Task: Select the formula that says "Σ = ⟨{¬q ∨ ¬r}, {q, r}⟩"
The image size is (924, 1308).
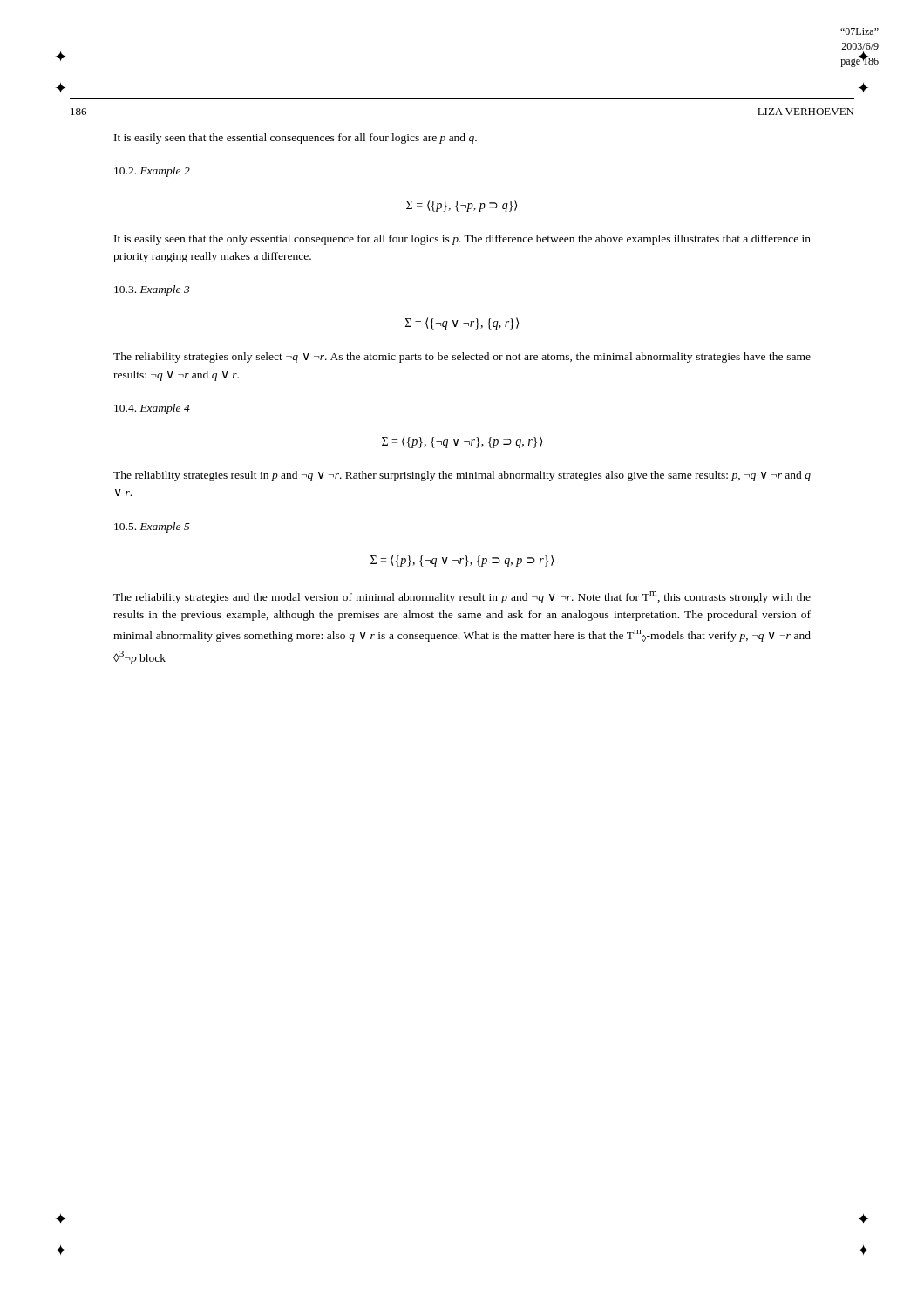Action: coord(462,323)
